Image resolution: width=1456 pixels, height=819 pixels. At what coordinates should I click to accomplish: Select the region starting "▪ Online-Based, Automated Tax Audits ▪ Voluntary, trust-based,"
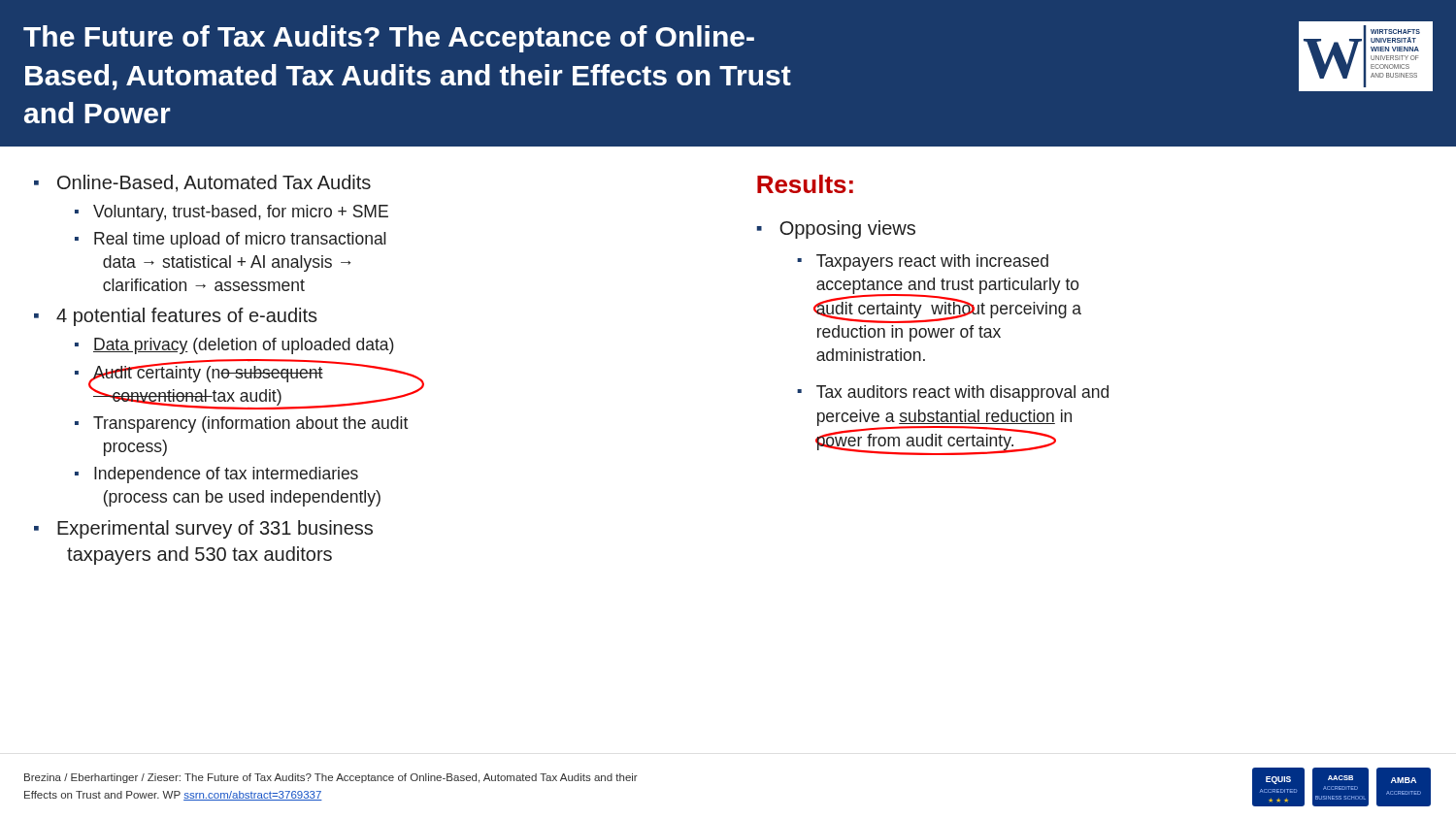click(378, 368)
